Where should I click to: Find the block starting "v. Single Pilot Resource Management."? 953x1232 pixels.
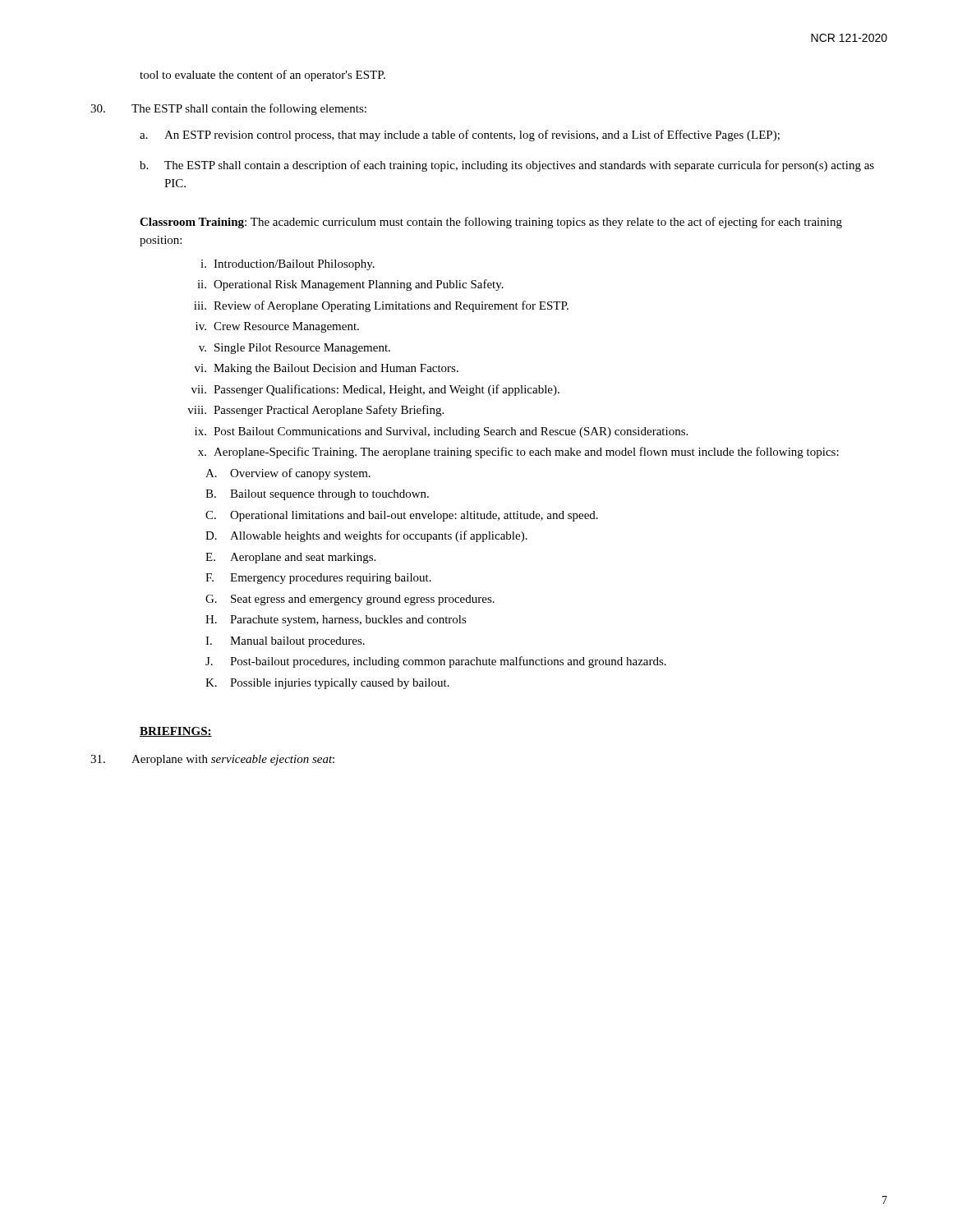[x=282, y=347]
